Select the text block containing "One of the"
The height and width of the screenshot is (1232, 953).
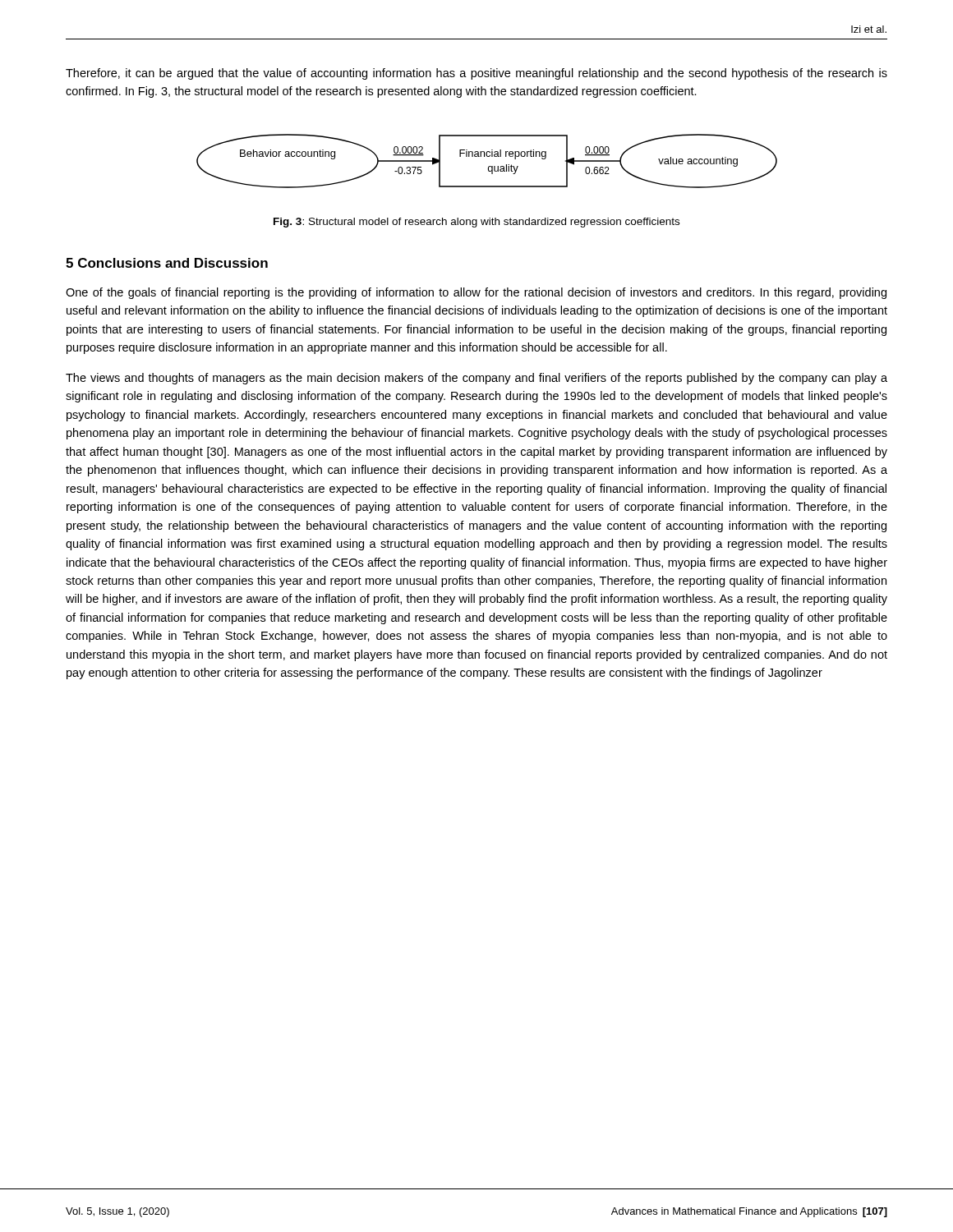point(476,320)
